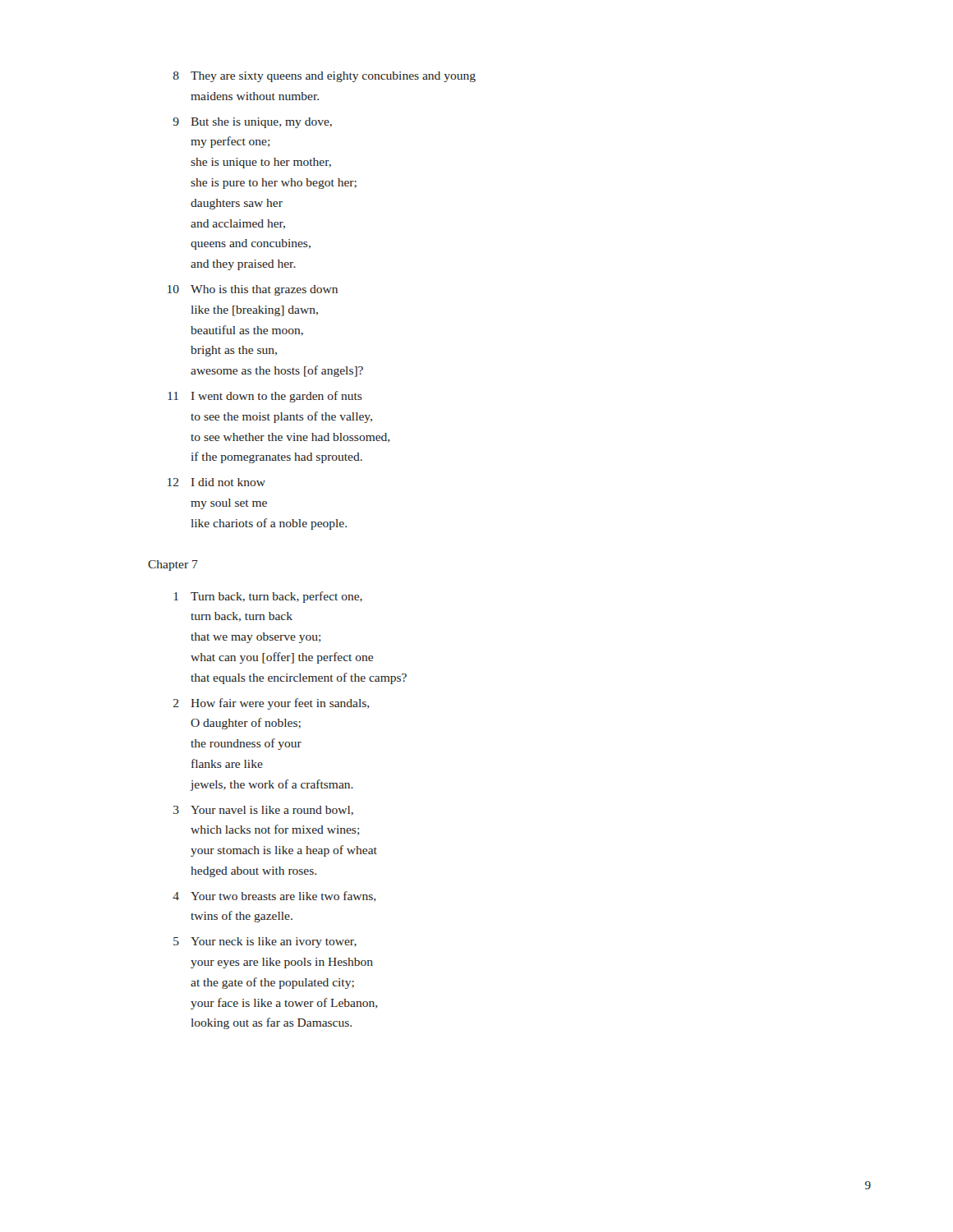Find the block on this page that starts "11 I went down to the"
The height and width of the screenshot is (1232, 953).
click(x=265, y=397)
